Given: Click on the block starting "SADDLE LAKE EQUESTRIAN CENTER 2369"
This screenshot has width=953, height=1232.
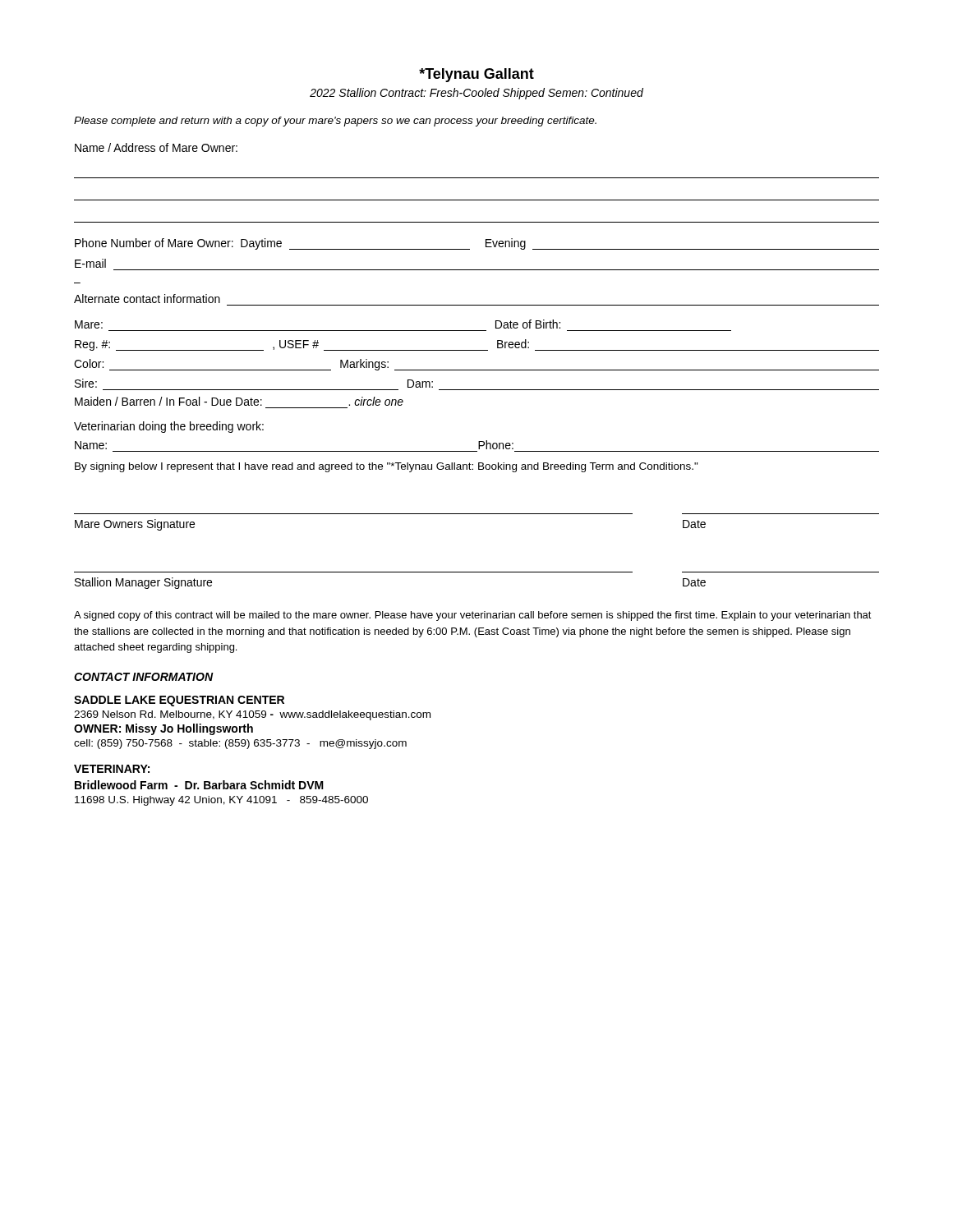Looking at the screenshot, I should (179, 701).
